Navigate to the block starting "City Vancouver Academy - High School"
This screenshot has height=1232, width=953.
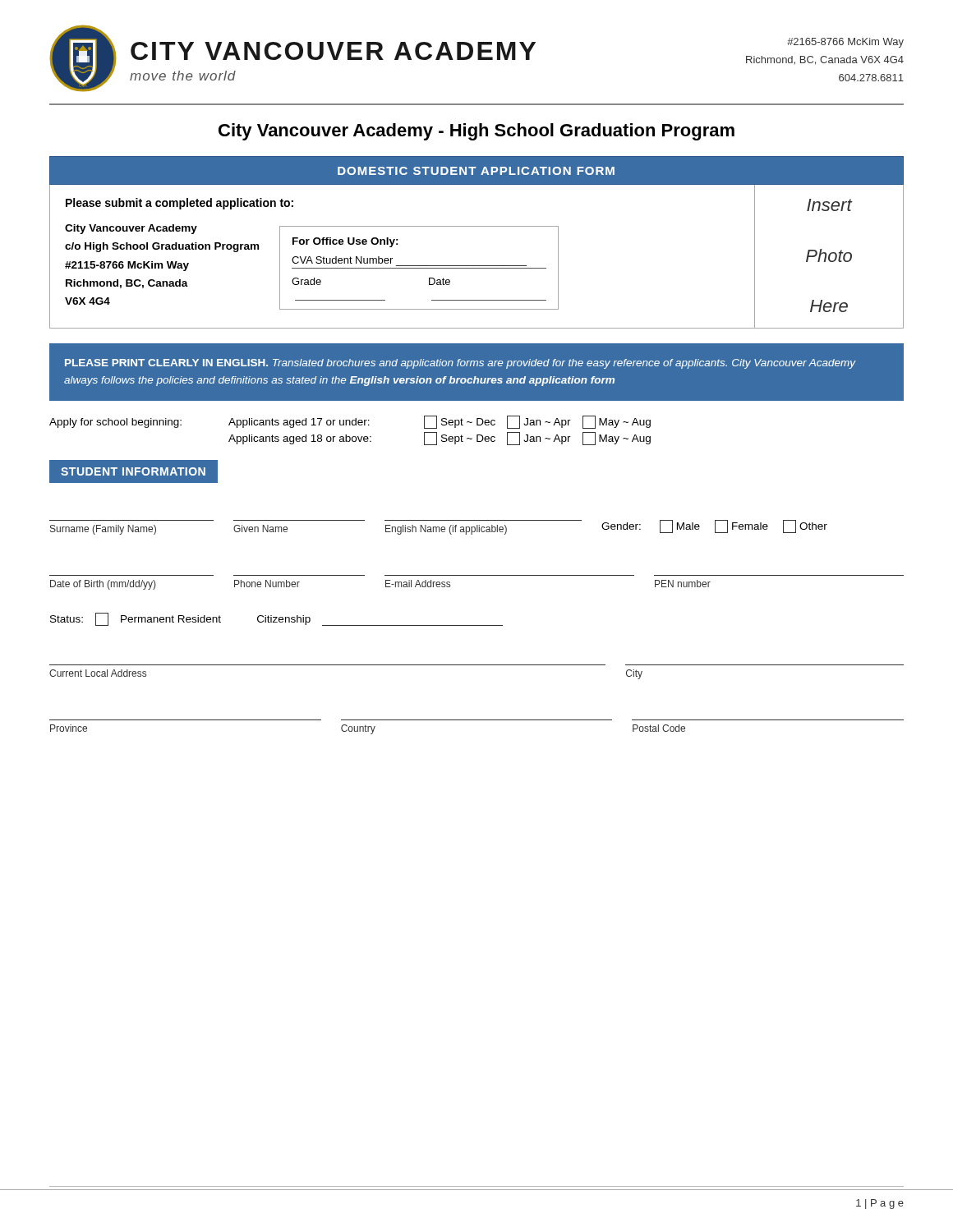pyautogui.click(x=476, y=130)
